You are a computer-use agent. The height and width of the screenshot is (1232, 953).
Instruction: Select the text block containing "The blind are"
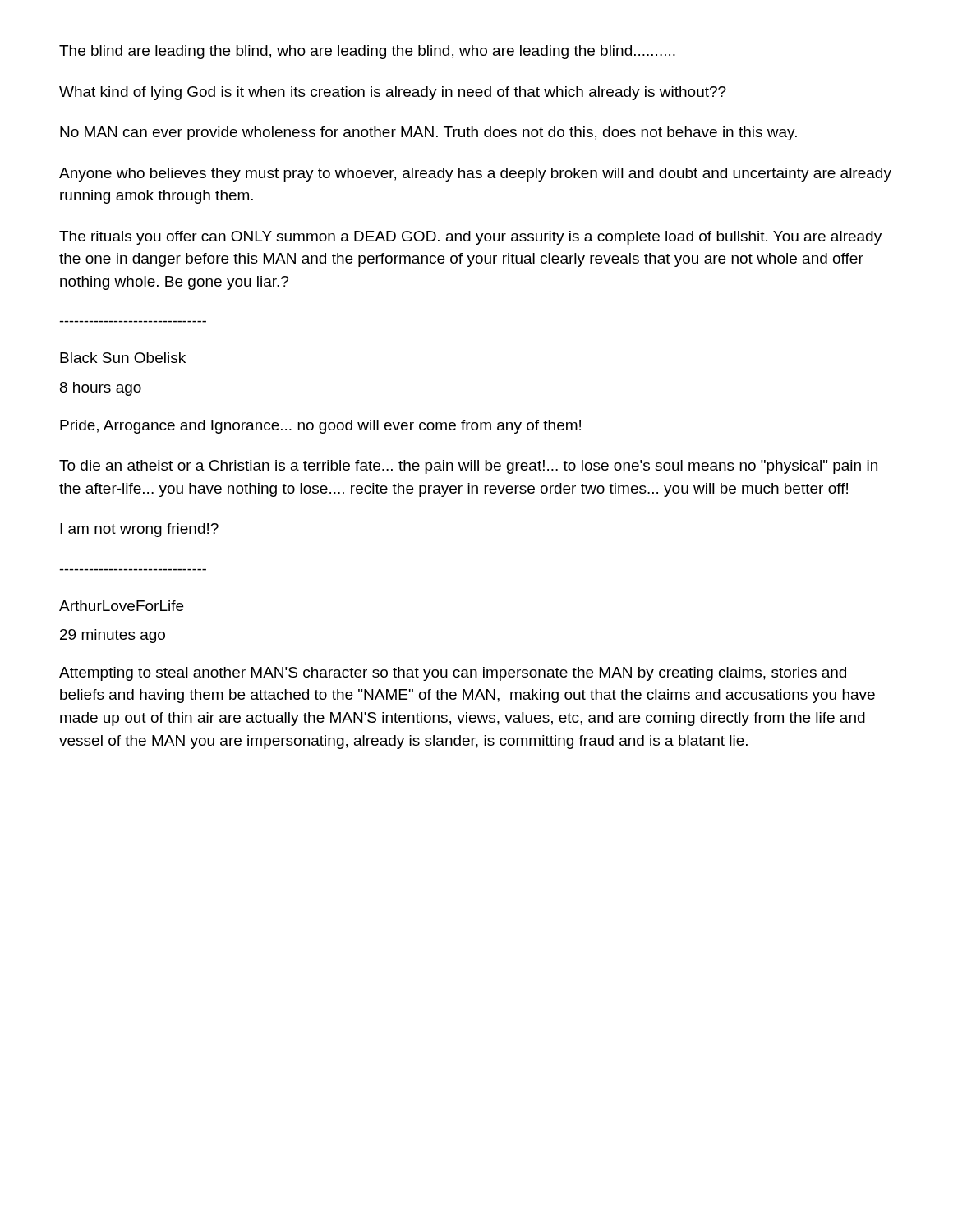368,51
